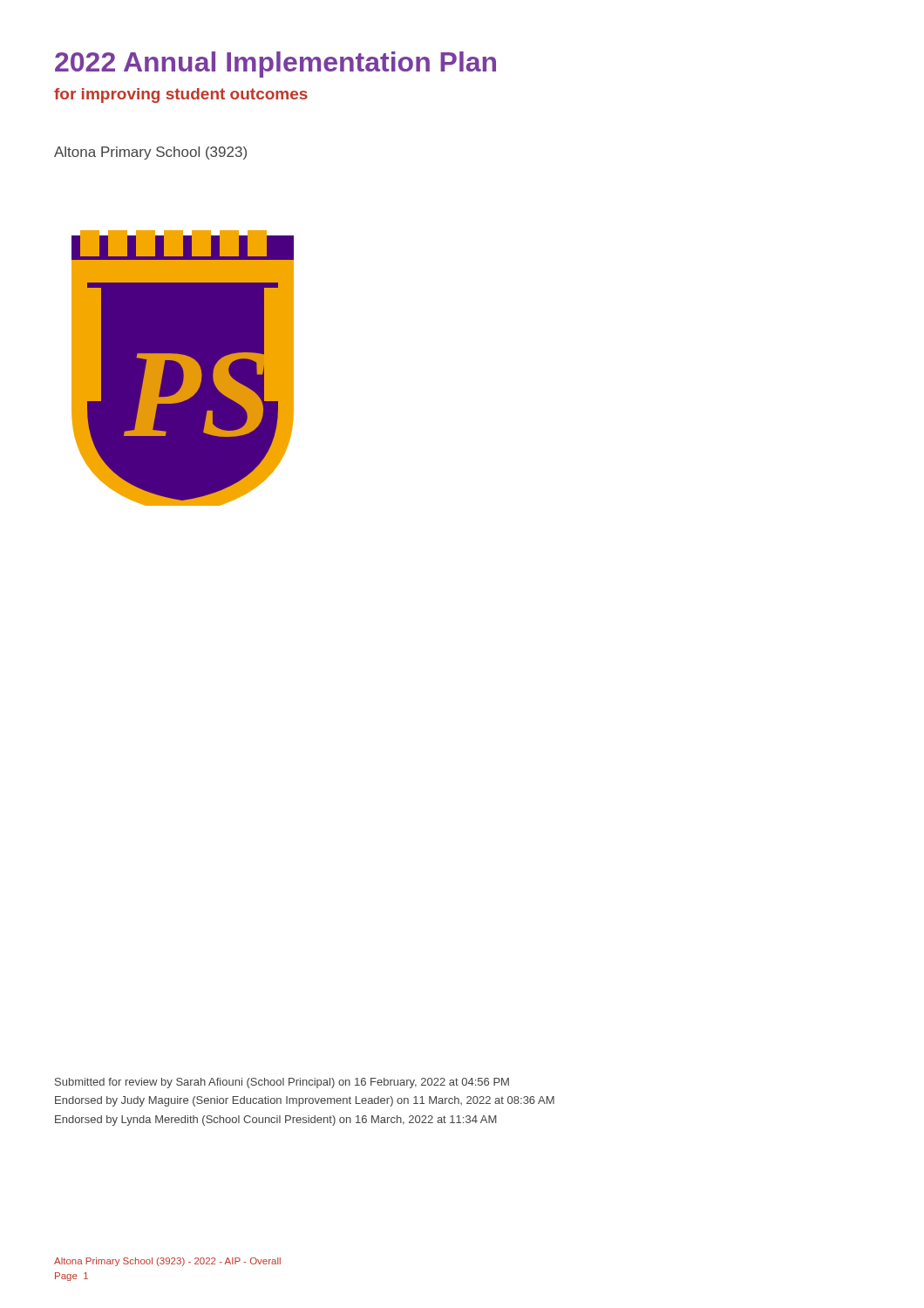This screenshot has width=924, height=1308.
Task: Where is the passage that starts "Submitted for review"?
Action: pyautogui.click(x=304, y=1100)
